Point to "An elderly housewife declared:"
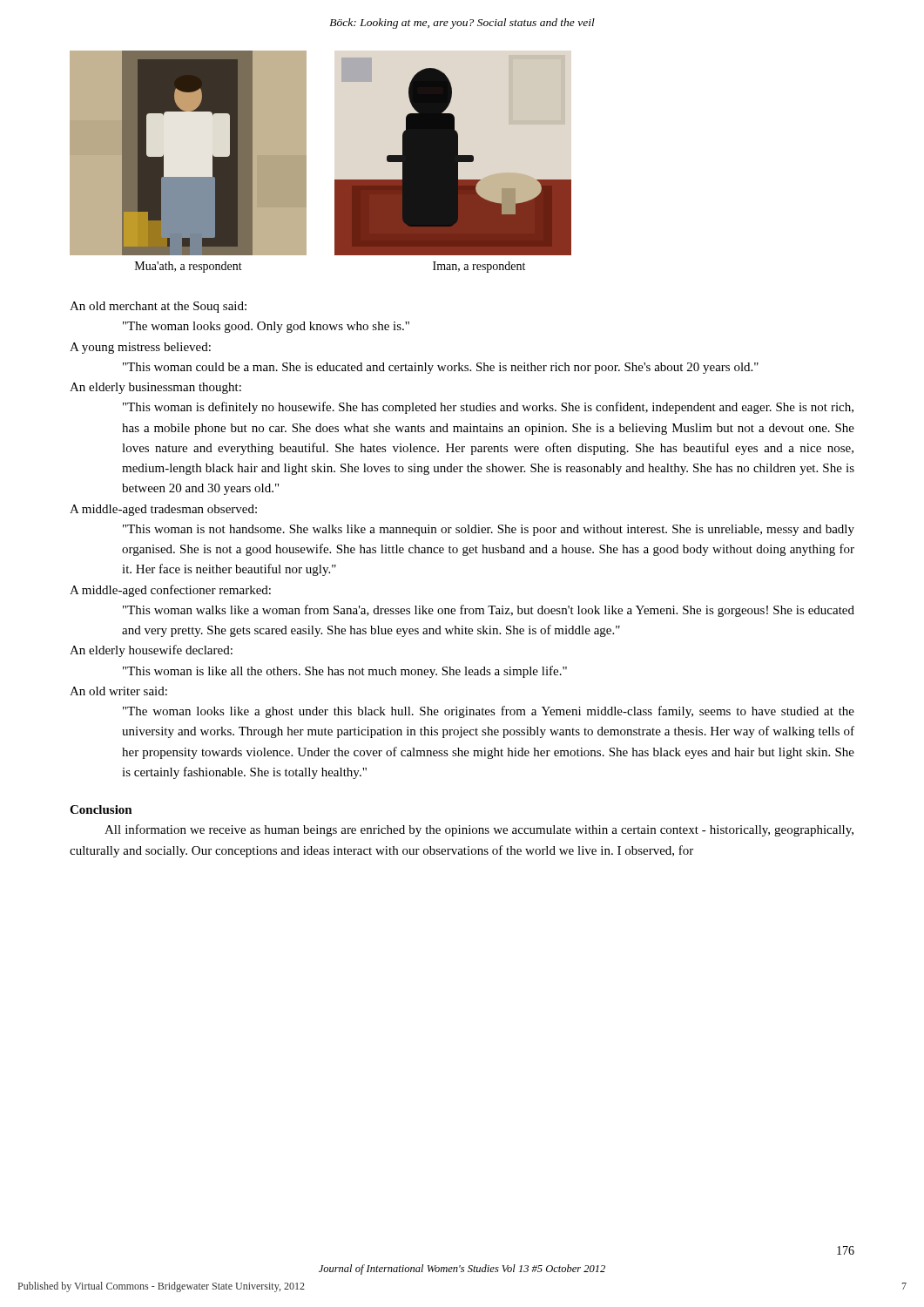The image size is (924, 1307). click(x=151, y=650)
